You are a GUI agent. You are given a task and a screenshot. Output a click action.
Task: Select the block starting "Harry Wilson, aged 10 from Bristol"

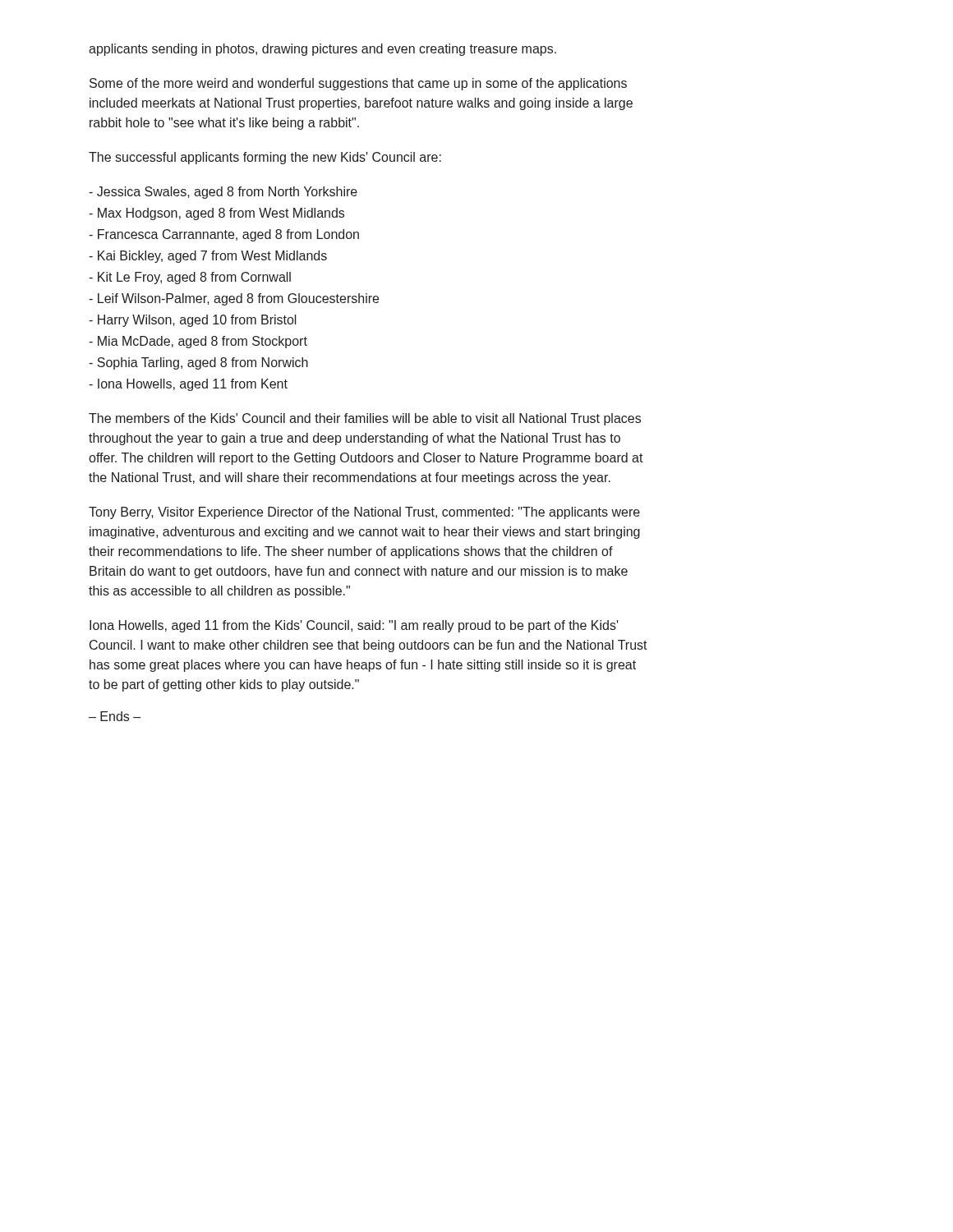click(193, 320)
